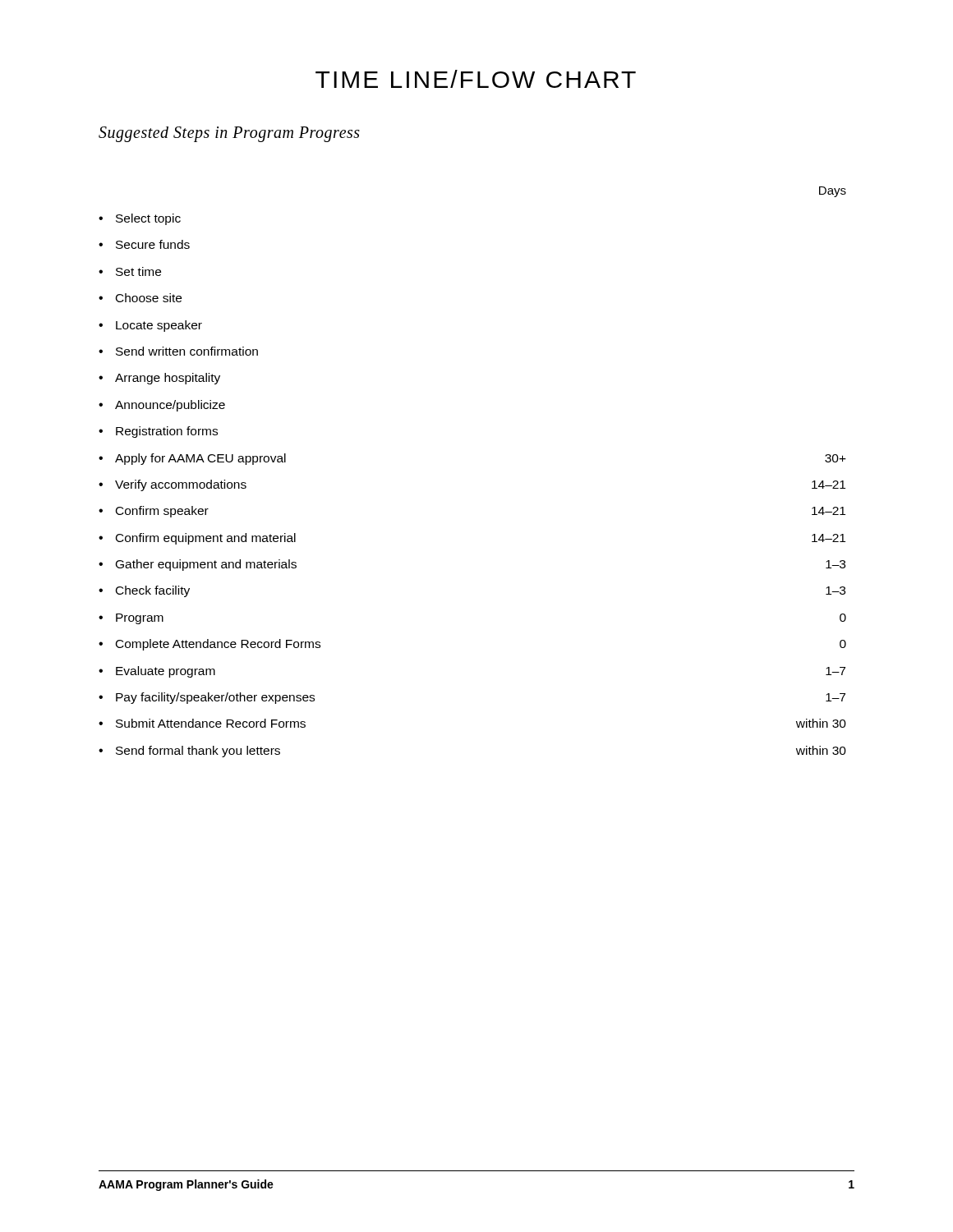Select the passage starting "•Gather equipment and materials 1–3"
The width and height of the screenshot is (953, 1232).
point(203,565)
